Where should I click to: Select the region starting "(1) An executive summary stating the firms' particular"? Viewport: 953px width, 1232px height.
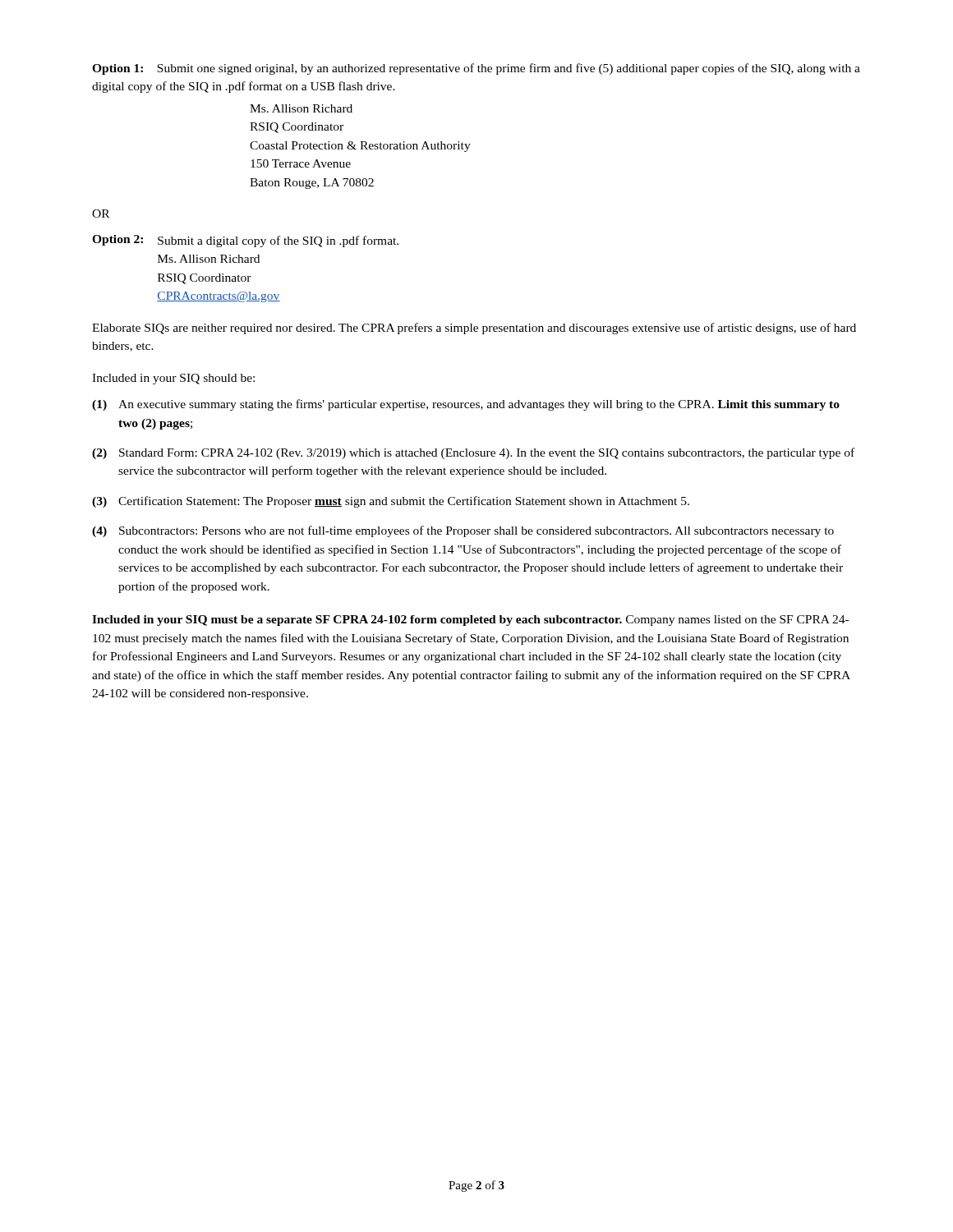(476, 414)
